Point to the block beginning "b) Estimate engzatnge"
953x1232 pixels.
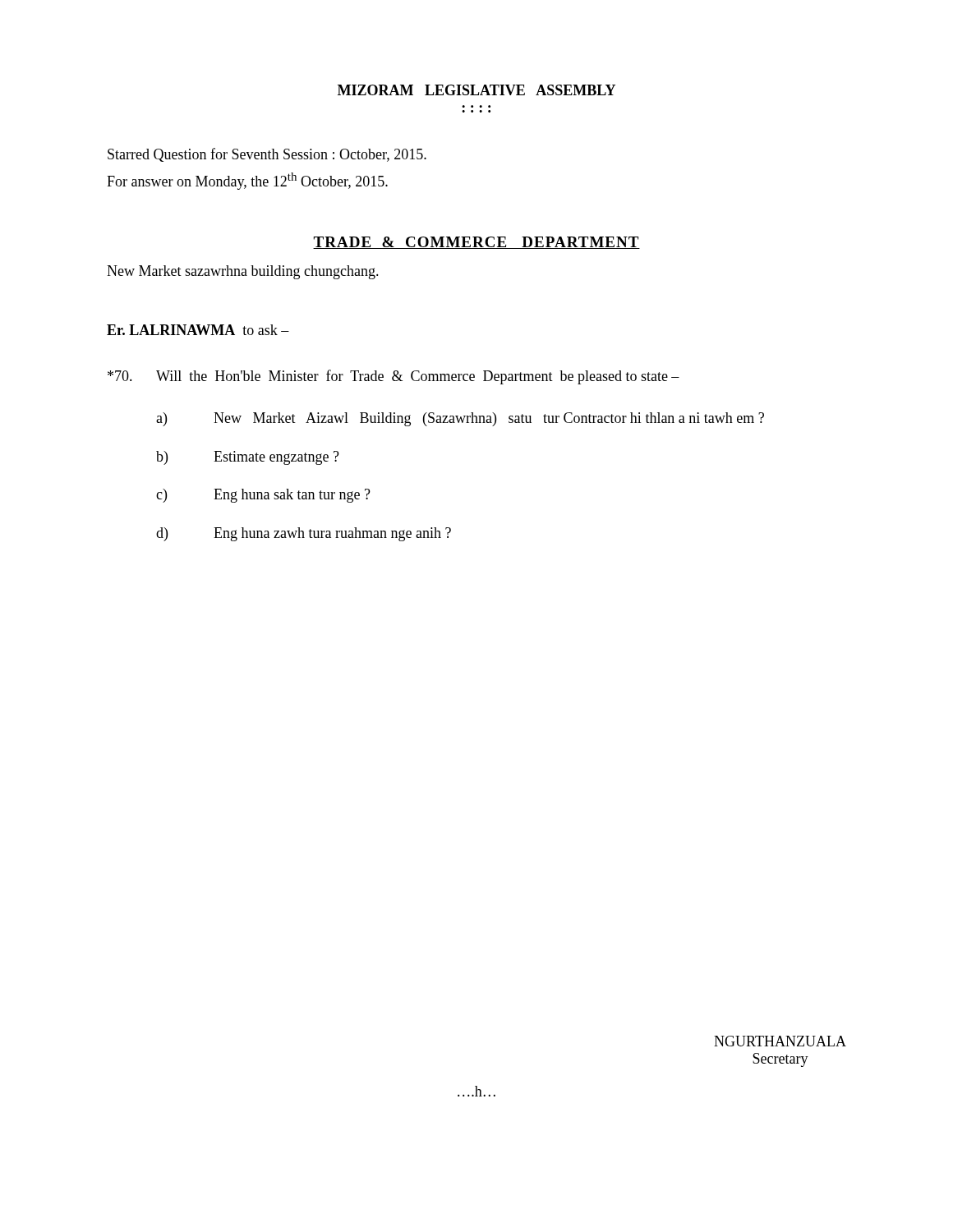[x=248, y=458]
